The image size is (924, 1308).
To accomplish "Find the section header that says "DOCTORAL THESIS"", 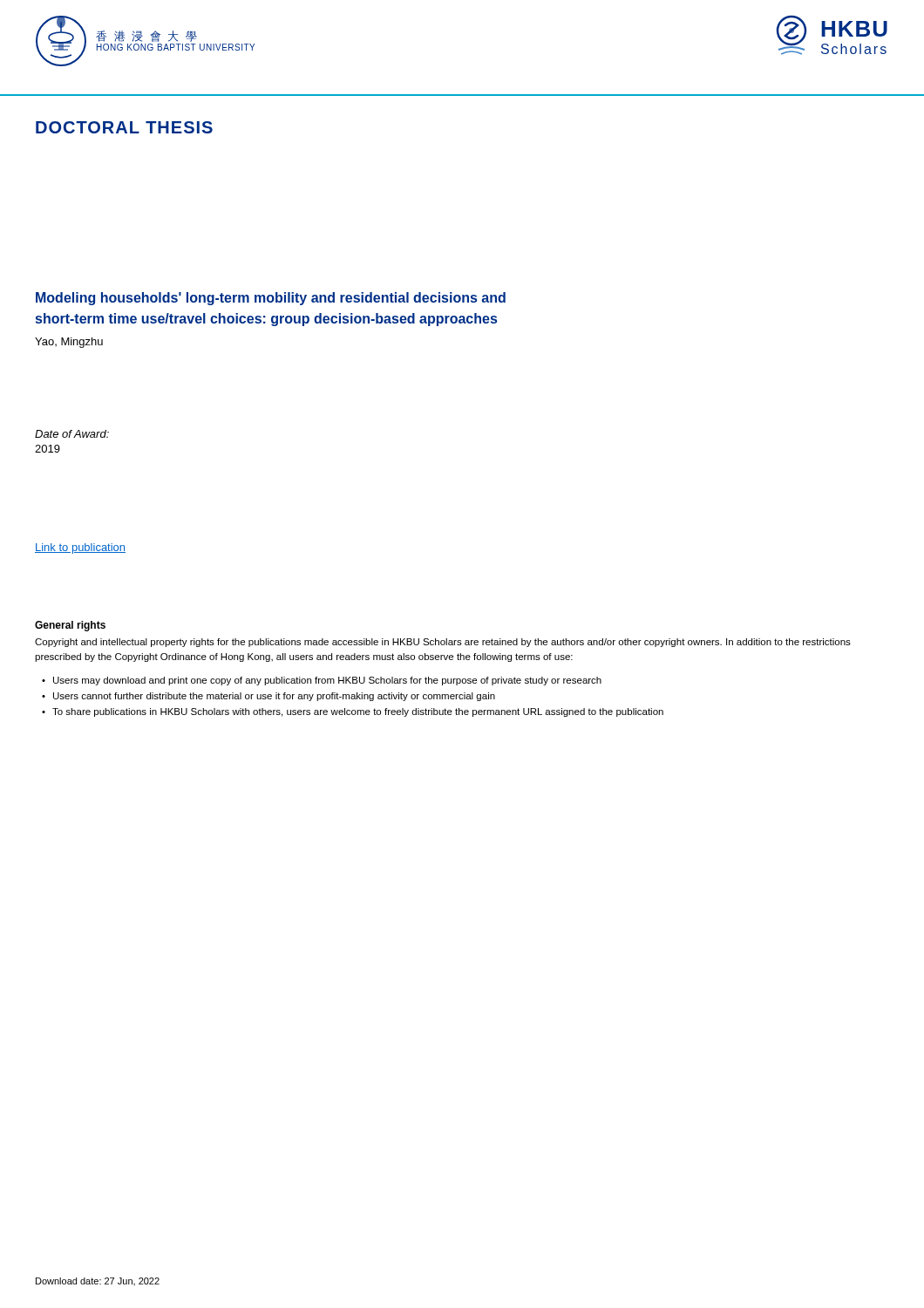I will (124, 127).
